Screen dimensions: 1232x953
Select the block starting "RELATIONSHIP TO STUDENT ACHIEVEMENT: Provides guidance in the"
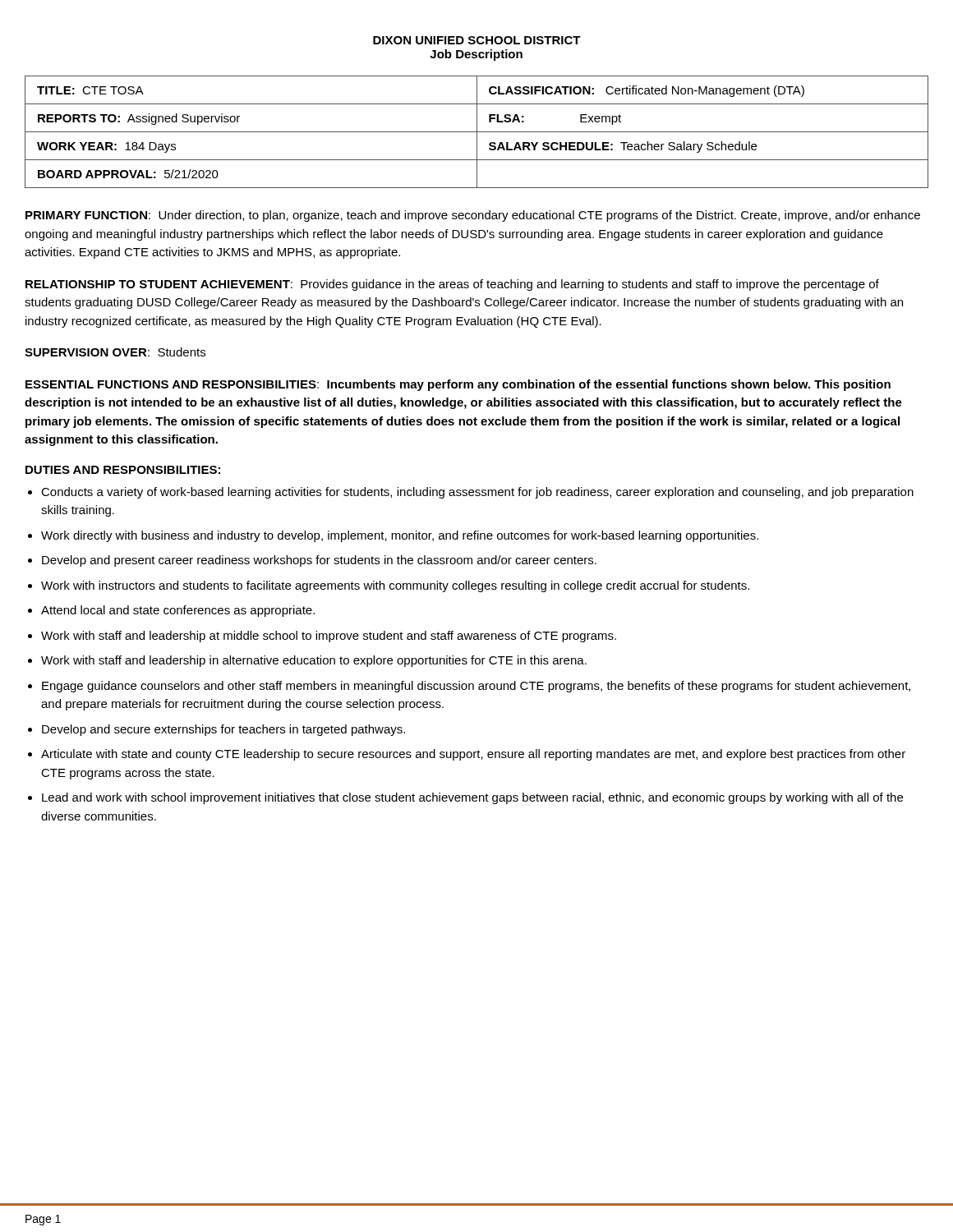(x=464, y=302)
